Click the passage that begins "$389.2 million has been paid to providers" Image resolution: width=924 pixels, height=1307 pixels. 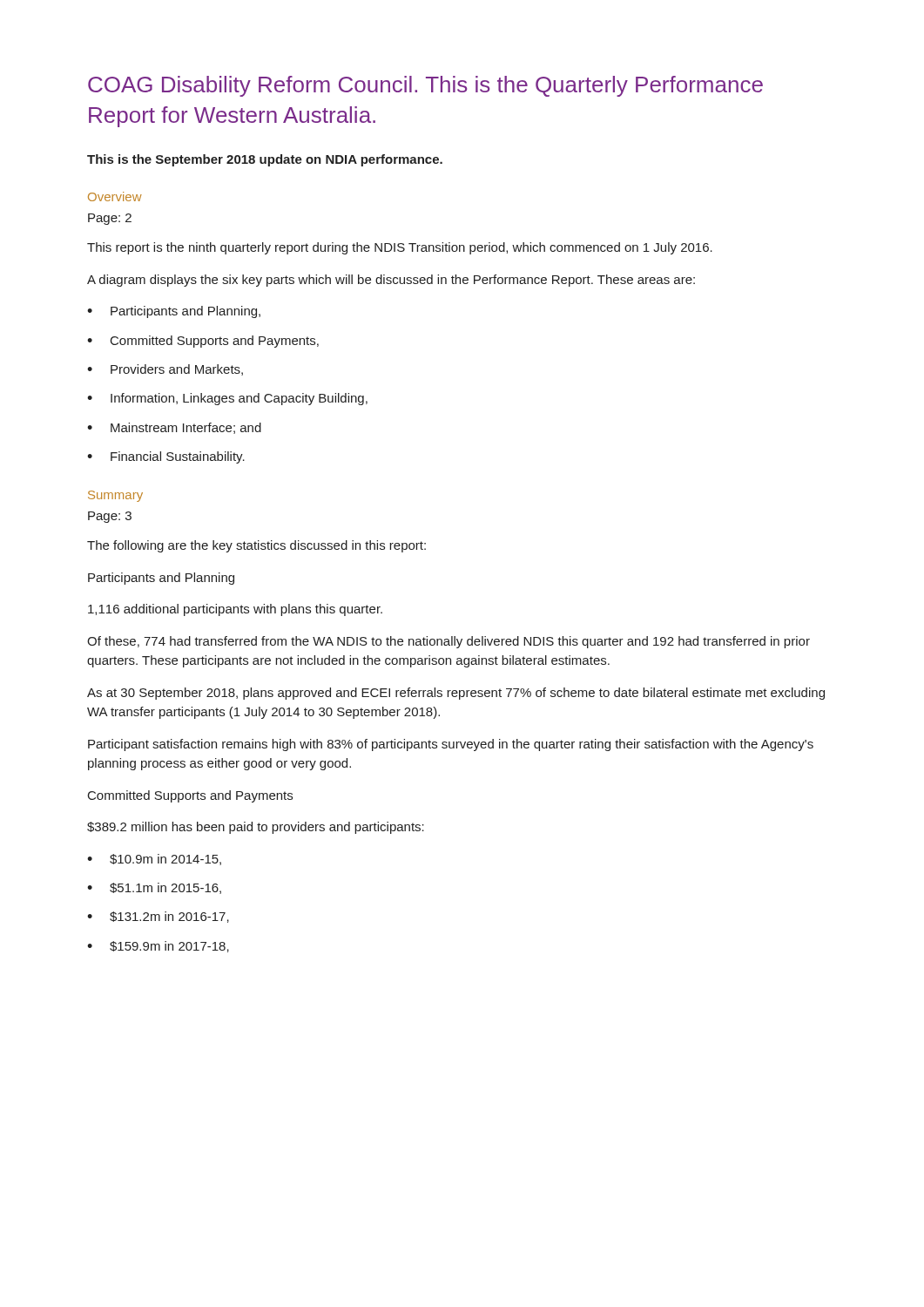click(x=256, y=826)
